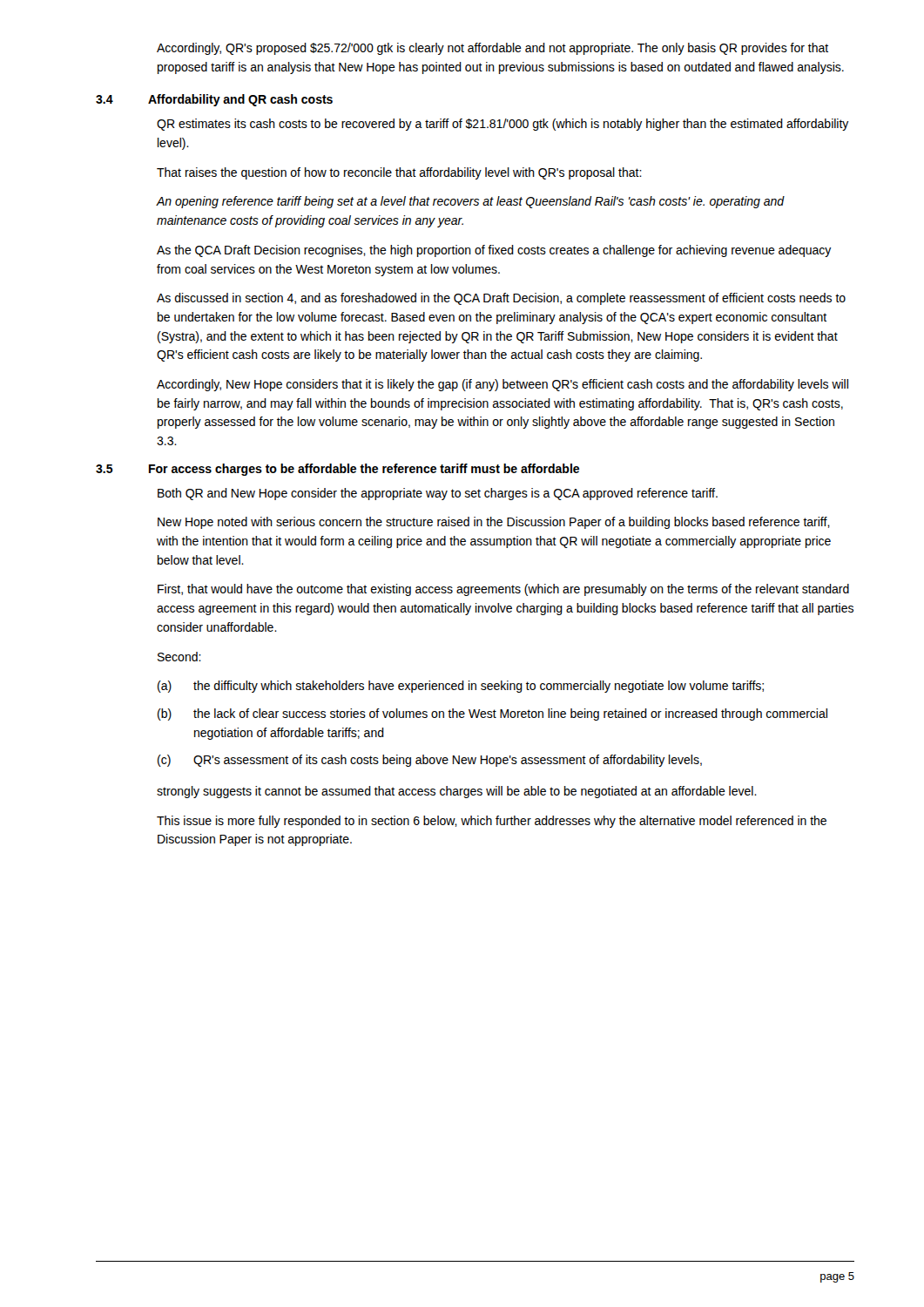924x1307 pixels.
Task: Find the block on this page that starts "QR estimates its cash"
Action: pyautogui.click(x=503, y=134)
